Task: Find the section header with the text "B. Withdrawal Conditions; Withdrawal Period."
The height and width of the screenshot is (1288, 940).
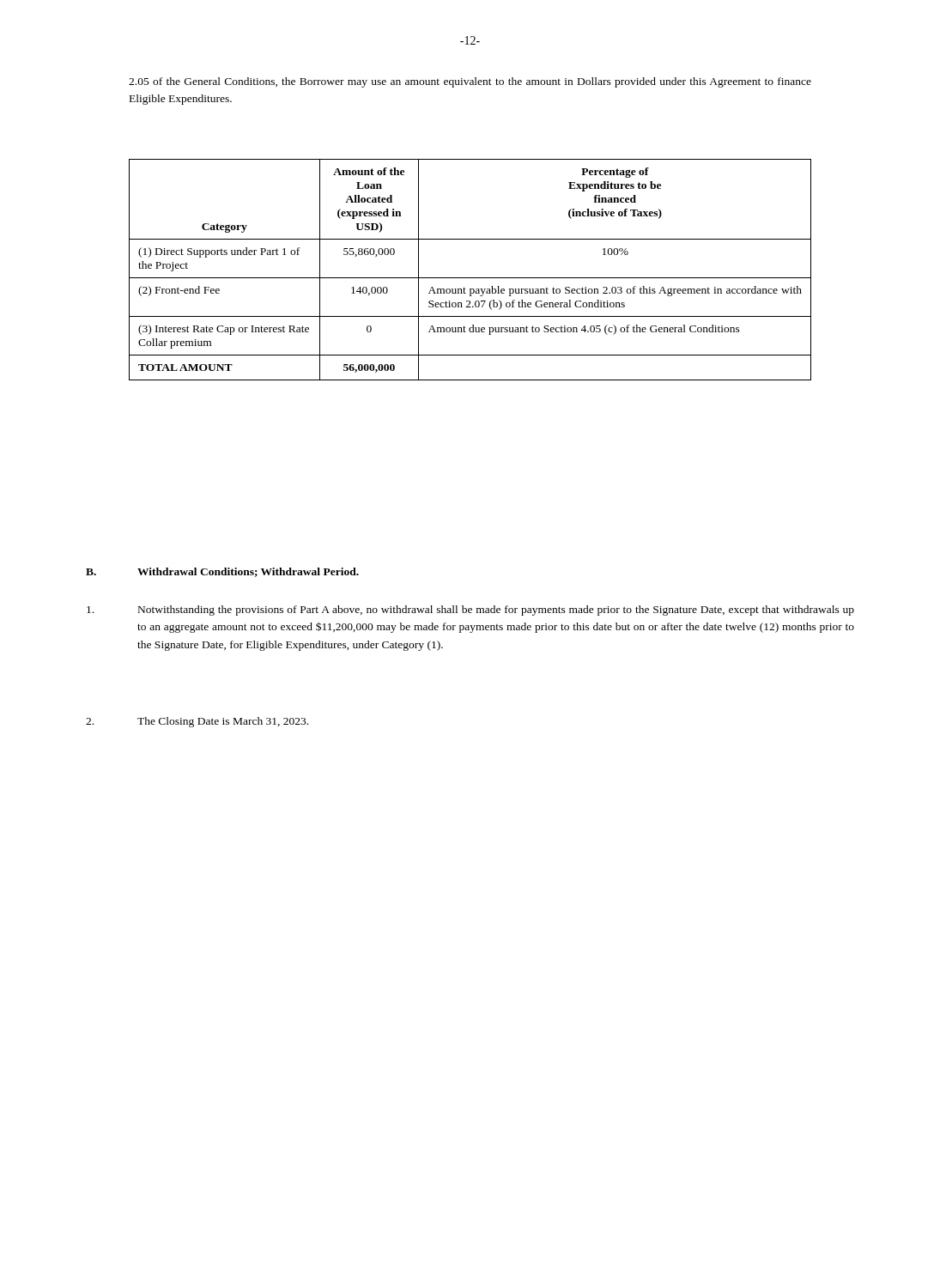Action: (x=222, y=572)
